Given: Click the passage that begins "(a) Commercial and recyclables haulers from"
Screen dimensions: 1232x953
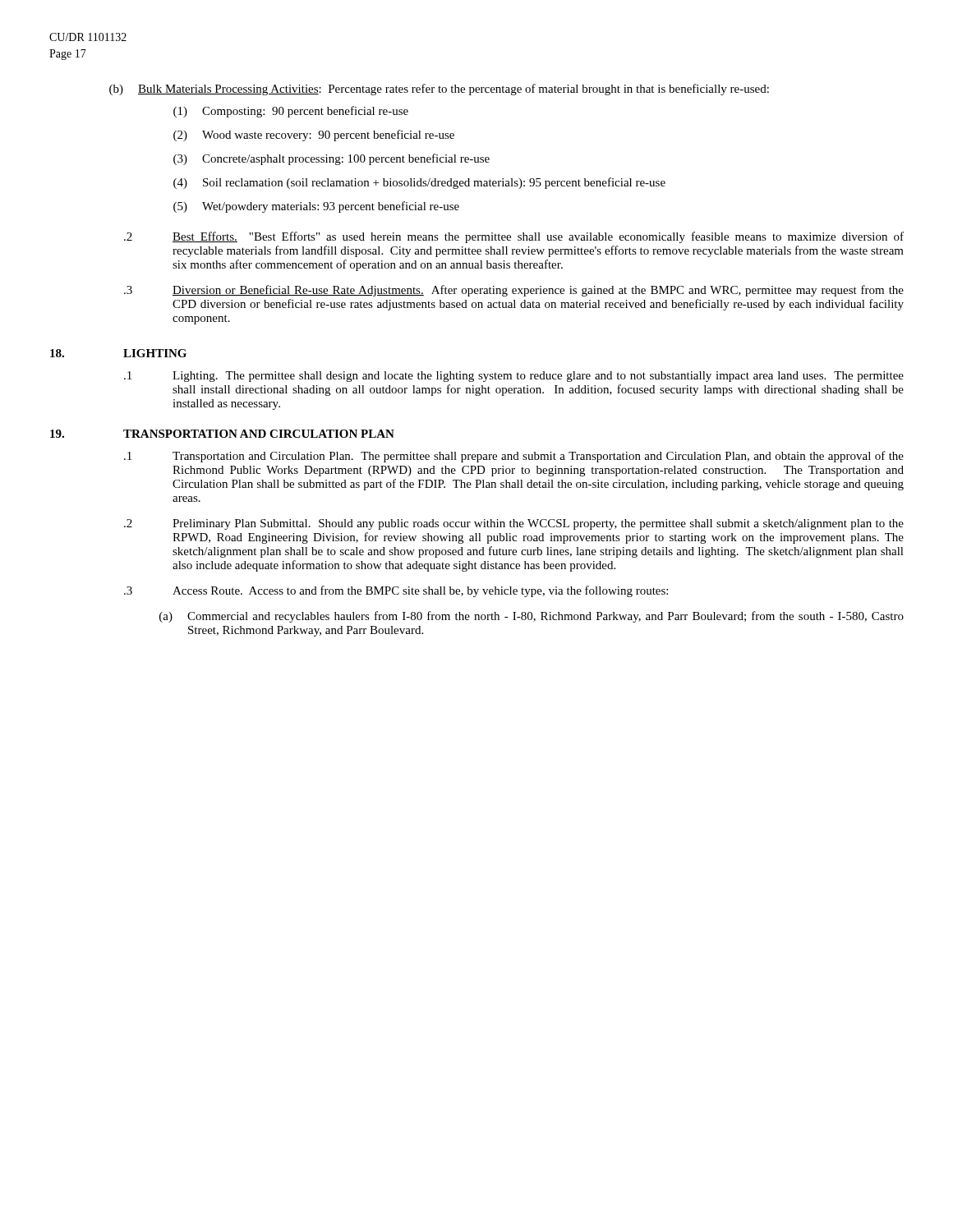Looking at the screenshot, I should pos(513,623).
